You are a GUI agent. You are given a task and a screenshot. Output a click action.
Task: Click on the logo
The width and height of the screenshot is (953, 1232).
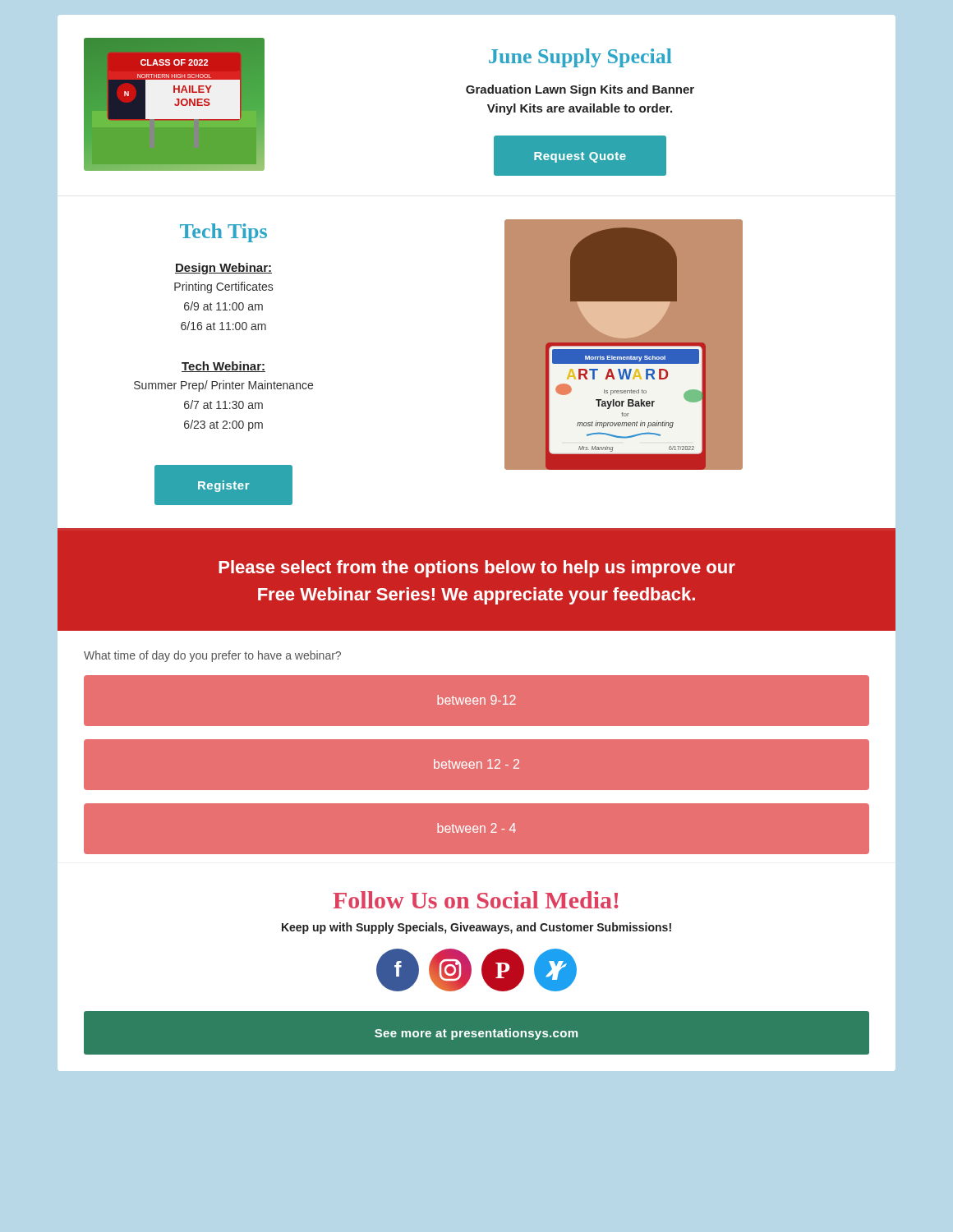[x=476, y=970]
